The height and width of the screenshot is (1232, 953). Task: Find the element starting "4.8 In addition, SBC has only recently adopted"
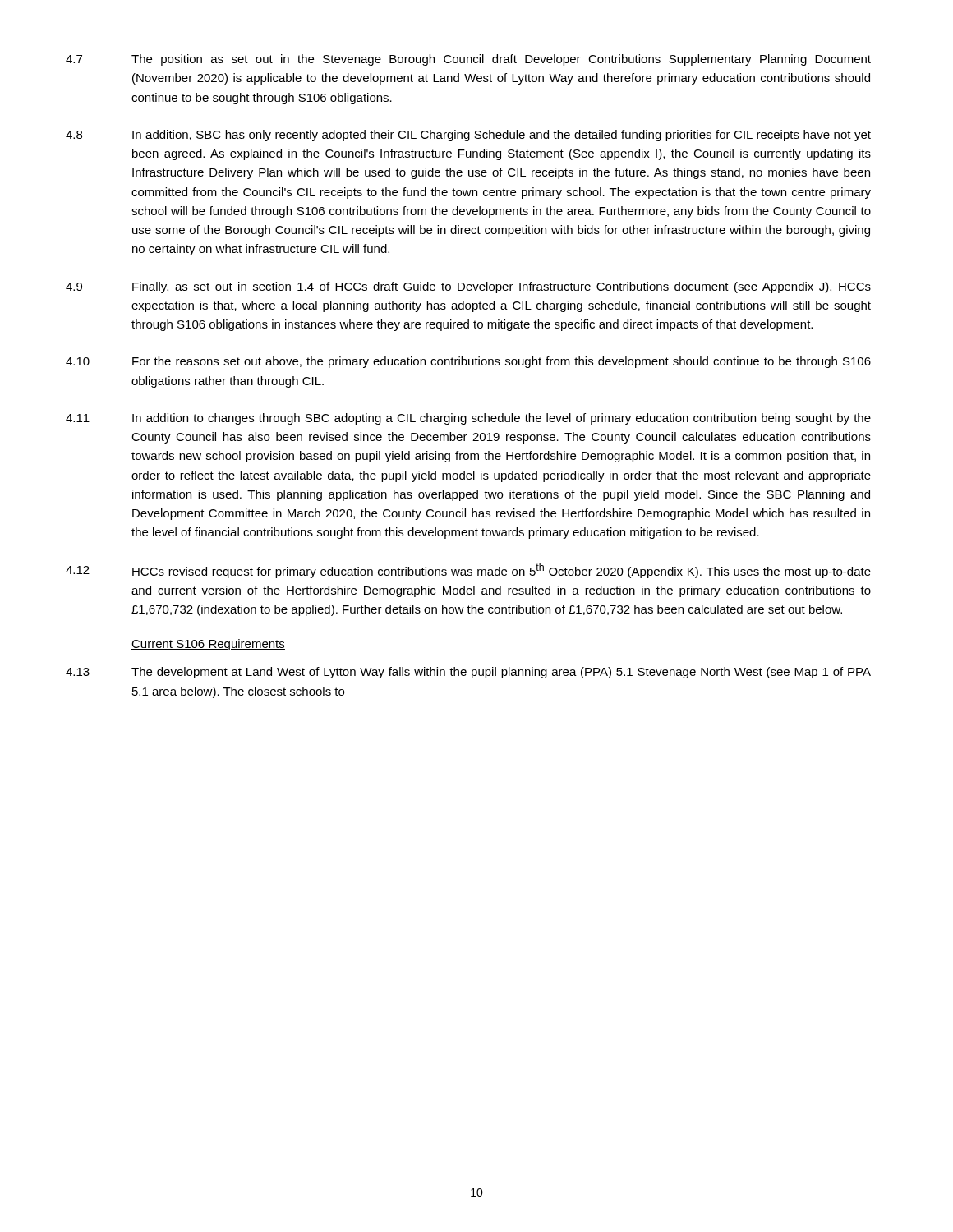pyautogui.click(x=468, y=192)
